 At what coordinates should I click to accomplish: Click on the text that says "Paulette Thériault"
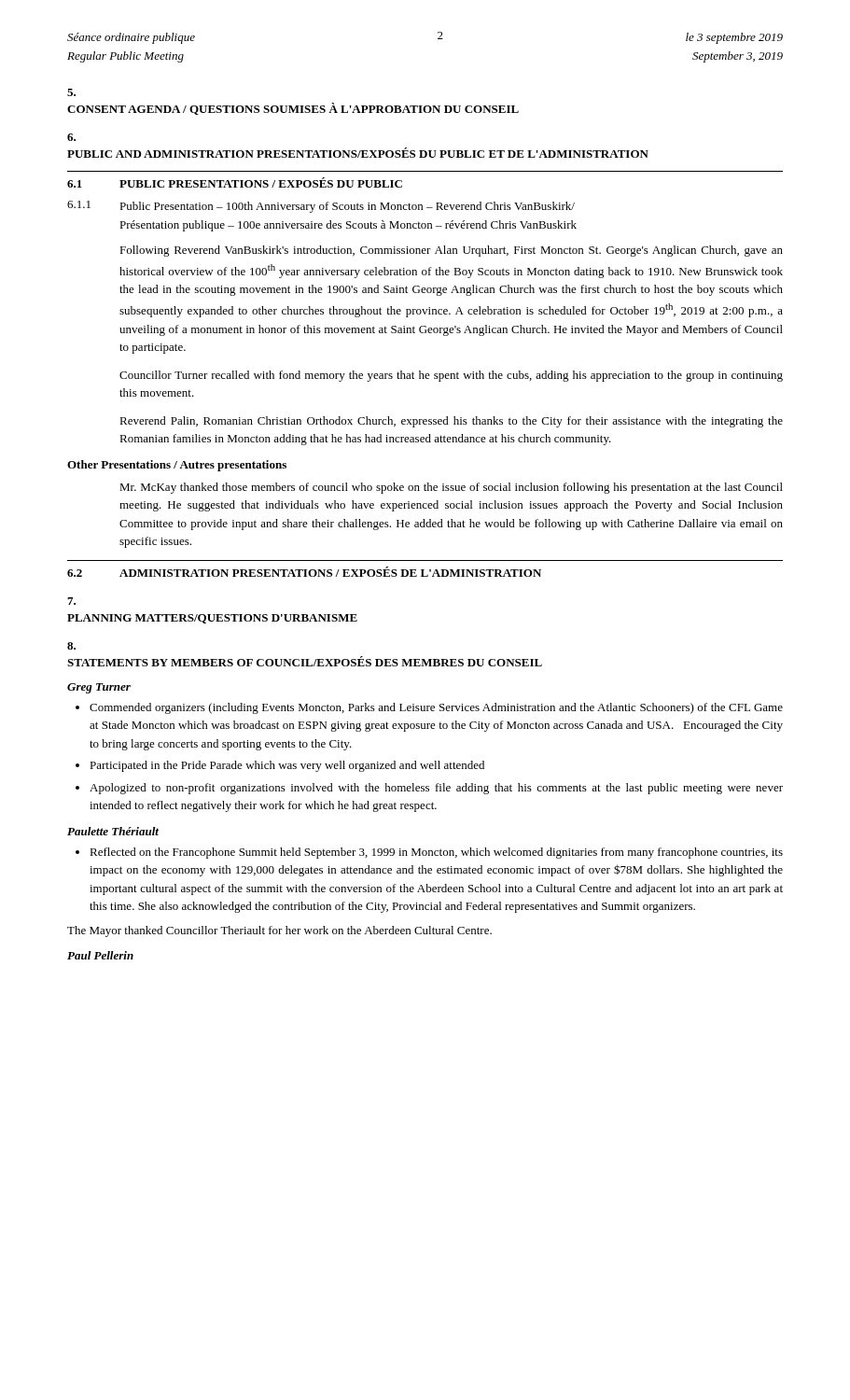pos(113,831)
